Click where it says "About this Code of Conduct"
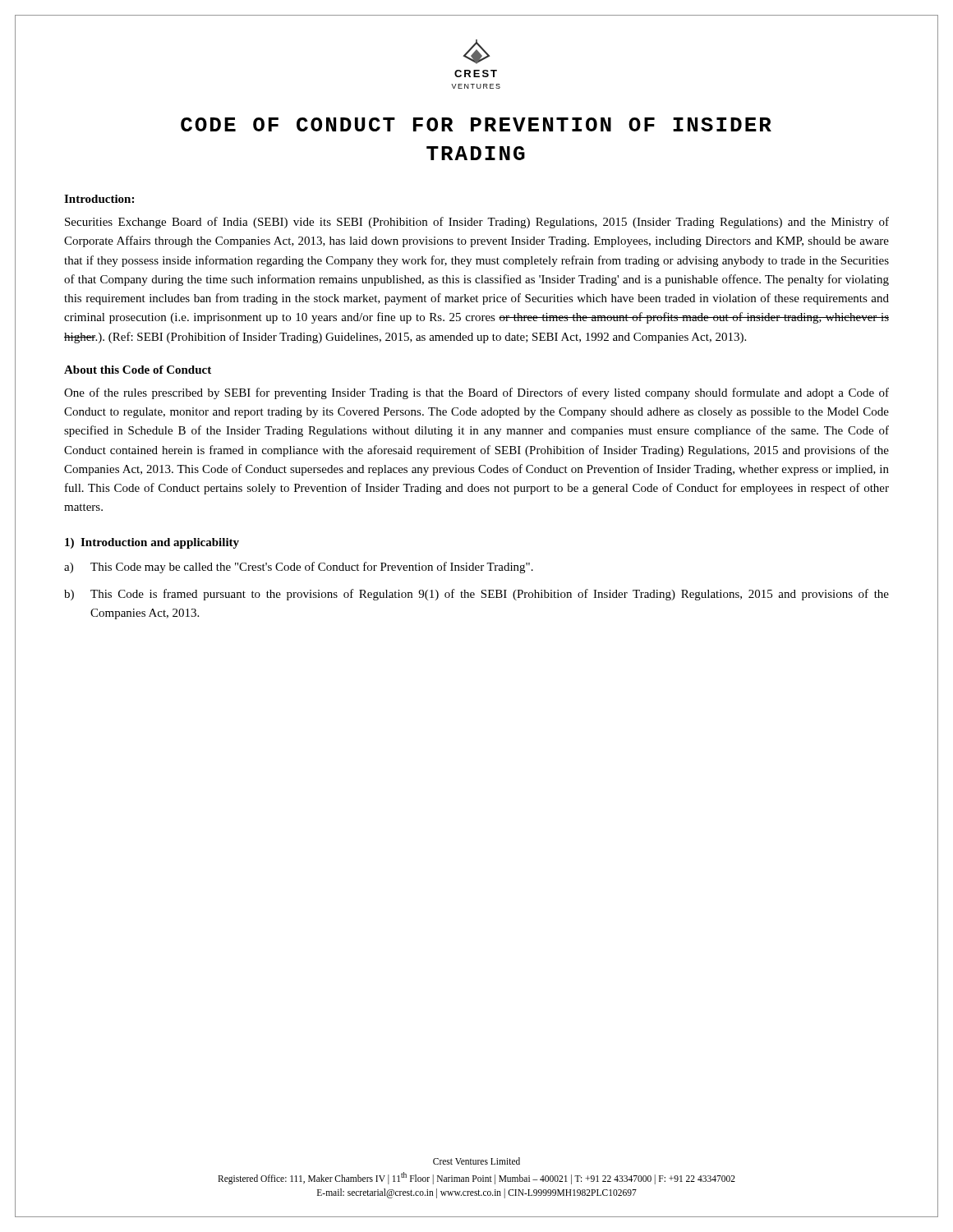This screenshot has width=953, height=1232. pyautogui.click(x=138, y=370)
